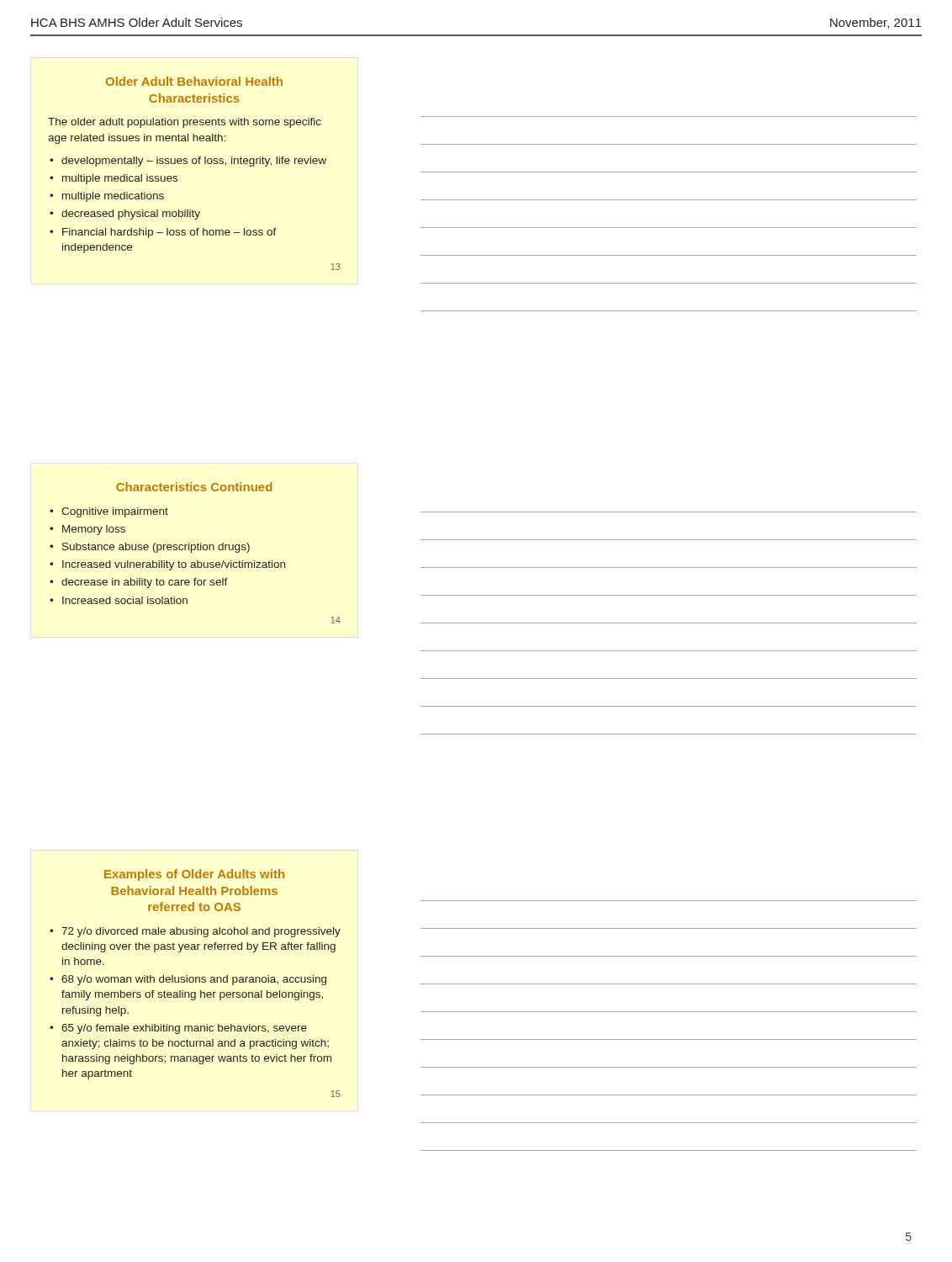
Task: Select the list item containing "Cognitive impairment"
Action: coord(115,511)
